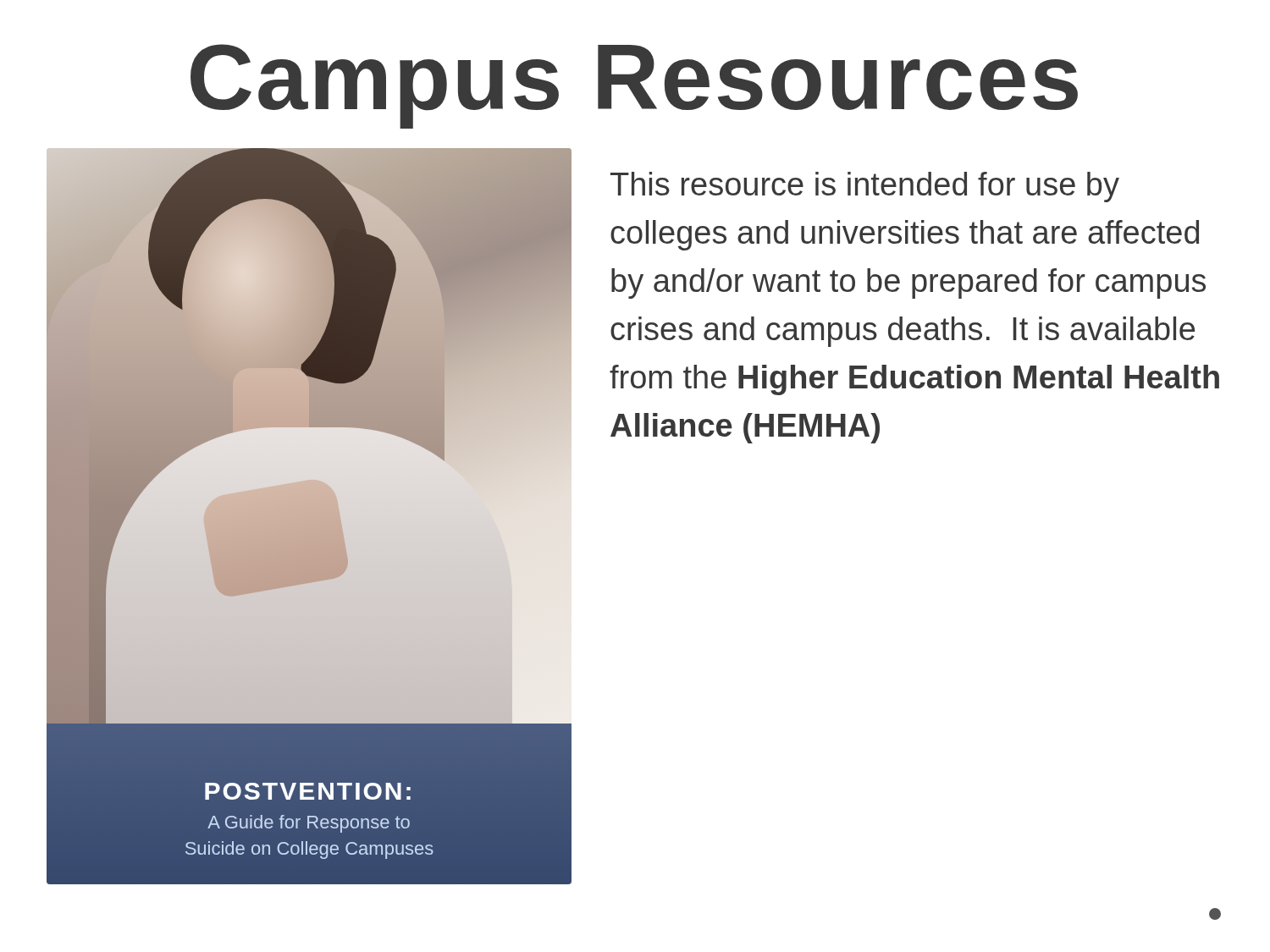Viewport: 1270px width, 952px height.
Task: Click on the photo
Action: (309, 516)
